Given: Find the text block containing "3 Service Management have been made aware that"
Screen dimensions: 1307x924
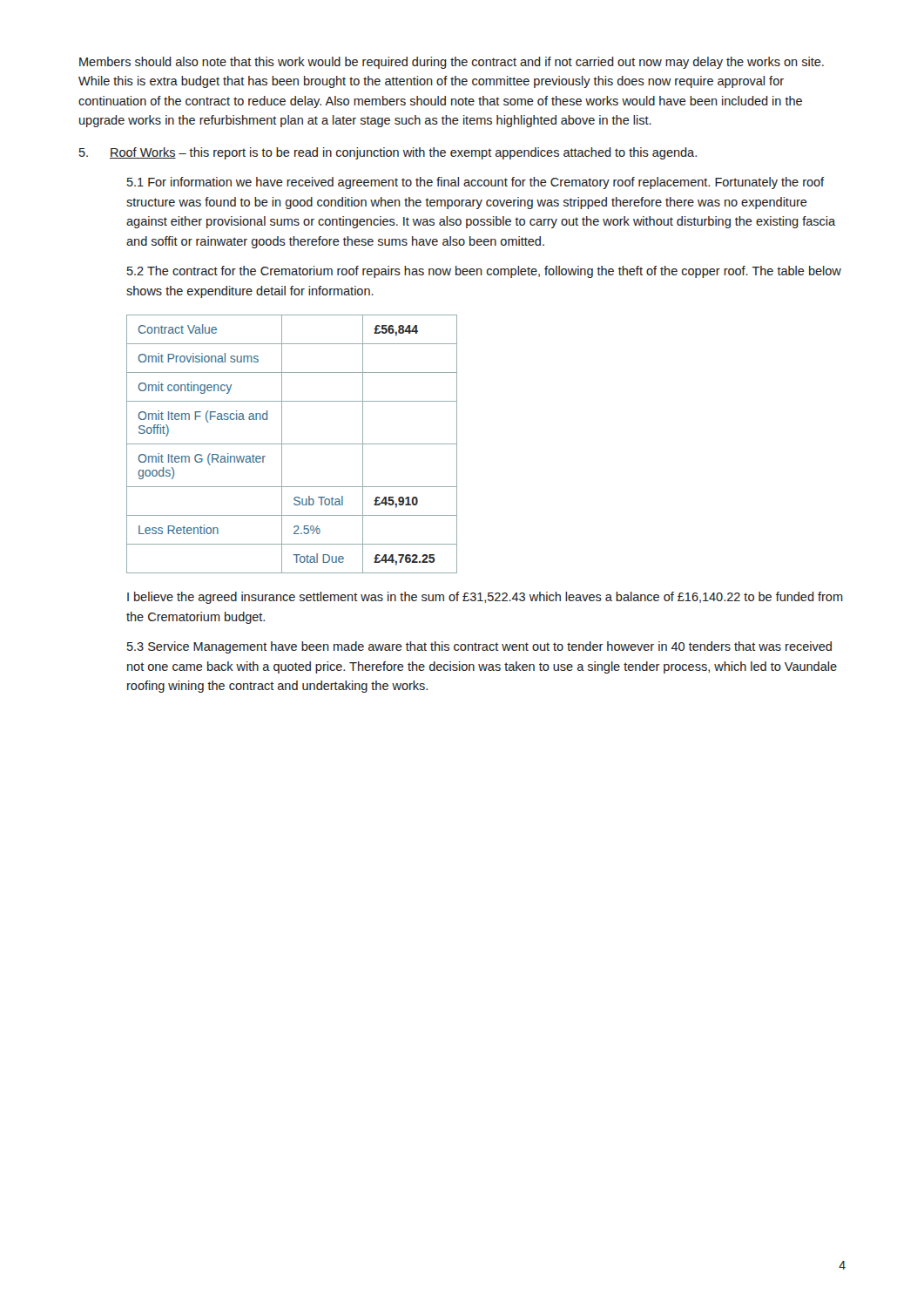Looking at the screenshot, I should pos(482,666).
